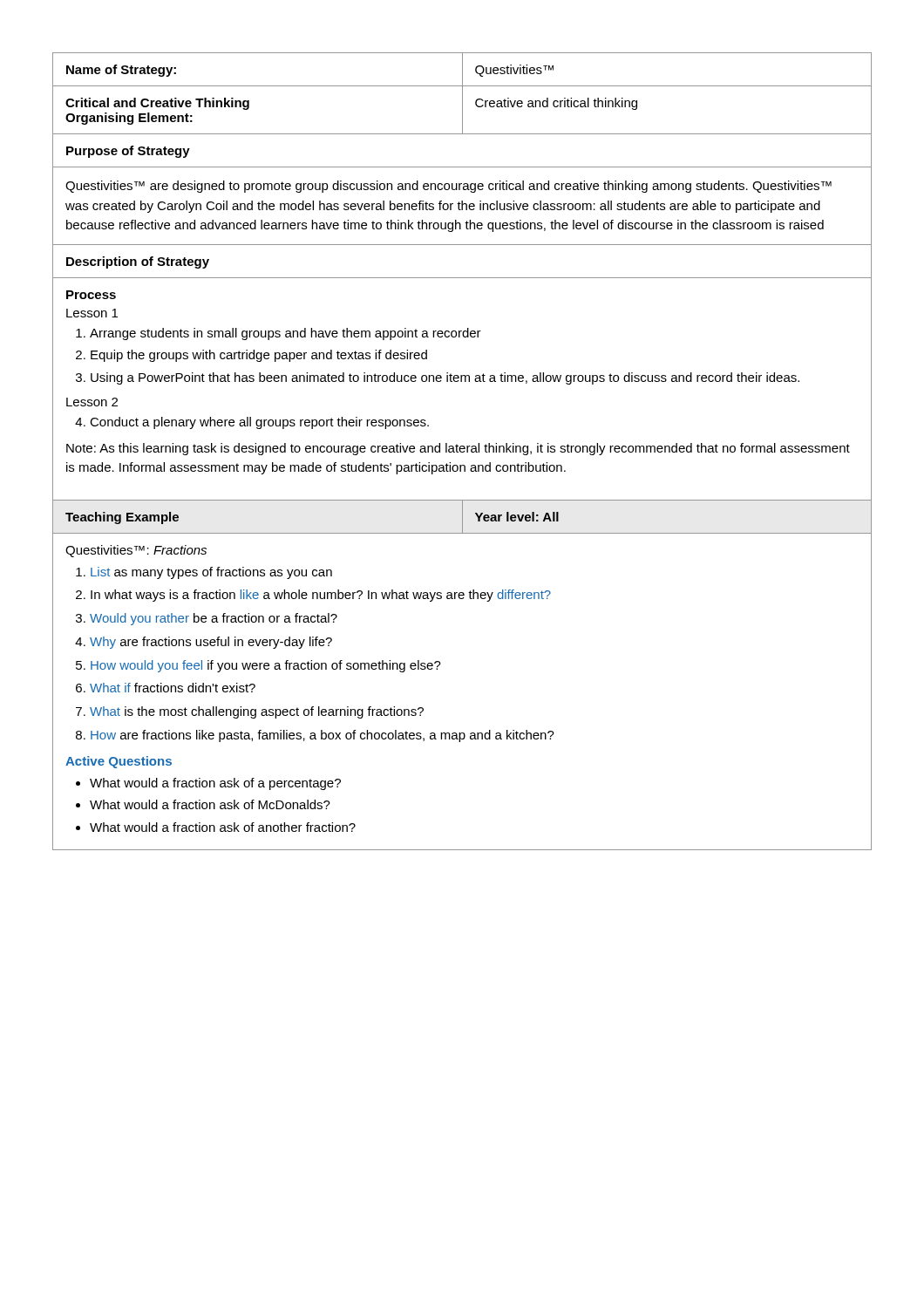Point to the text block starting "Arrange students in small"
The width and height of the screenshot is (924, 1308).
click(x=285, y=332)
